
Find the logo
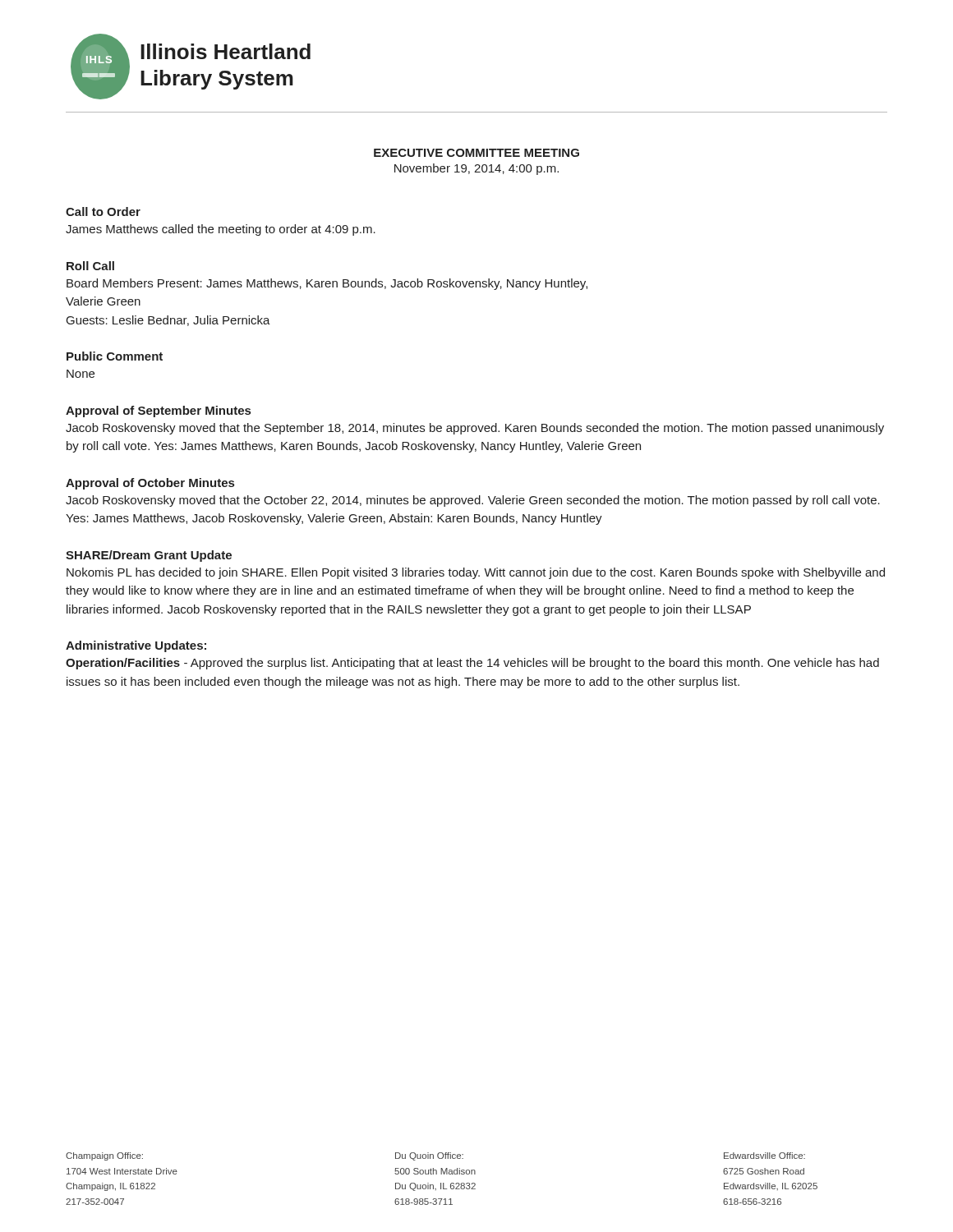[x=476, y=67]
